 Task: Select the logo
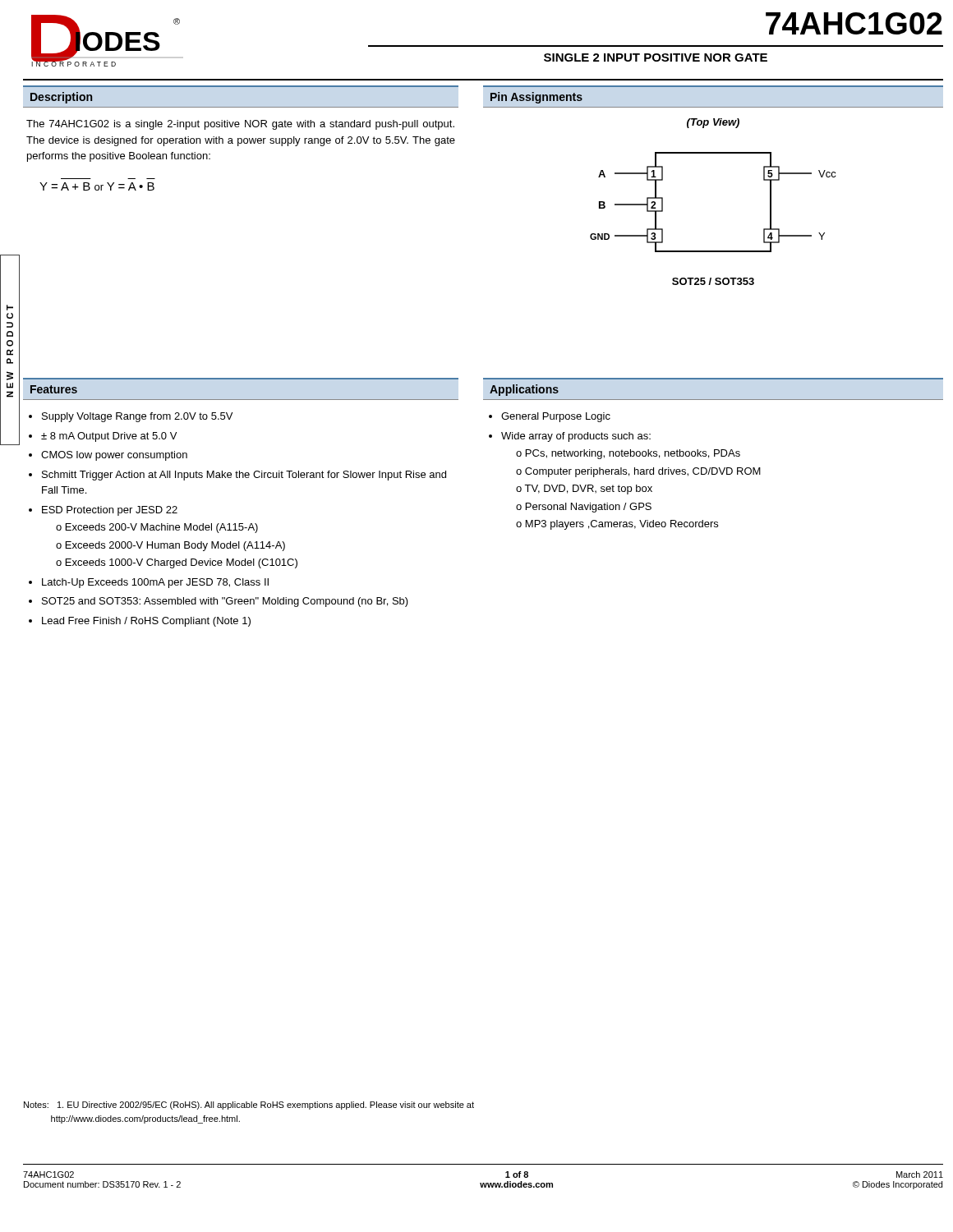(105, 38)
